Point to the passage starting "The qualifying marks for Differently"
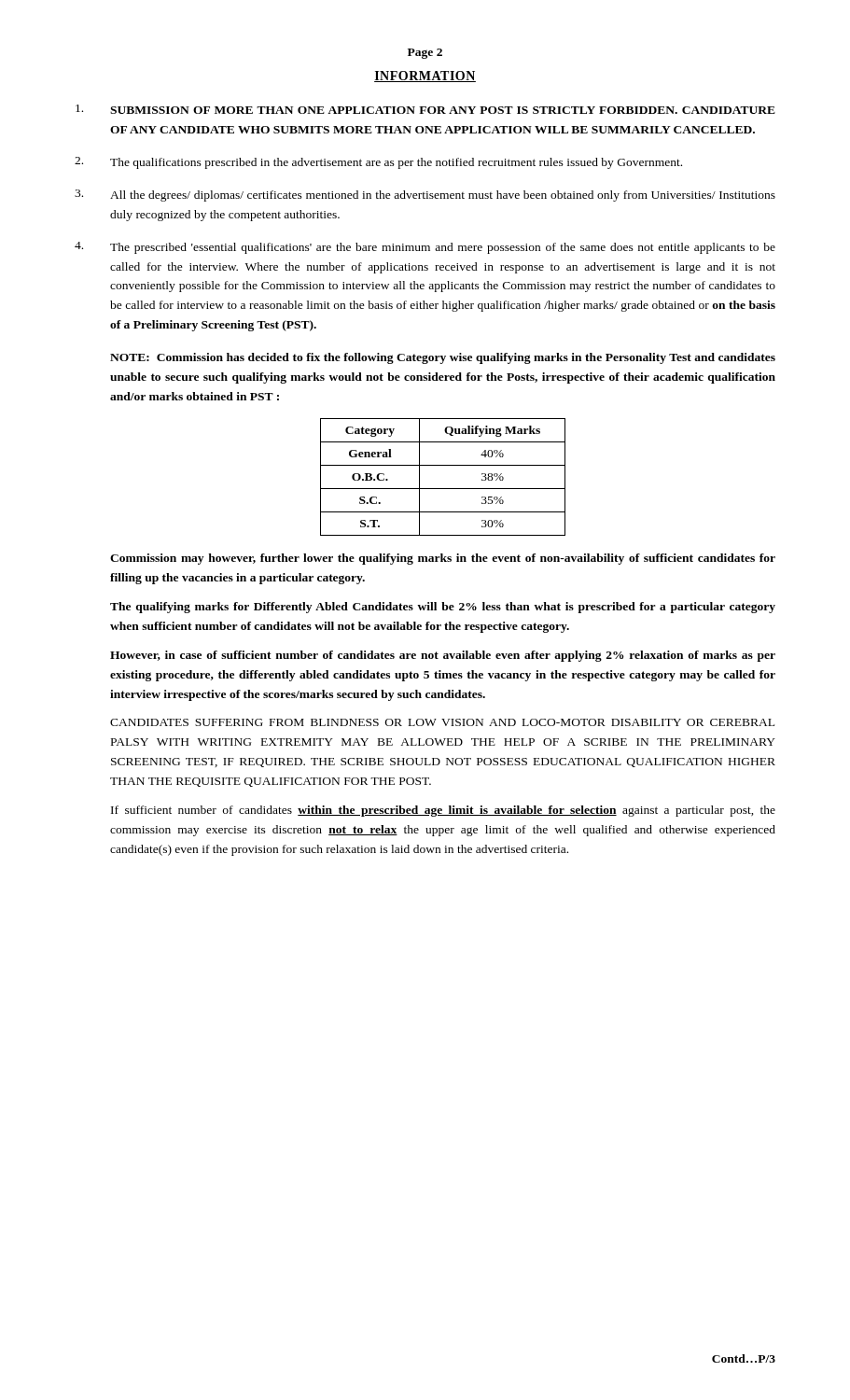The image size is (850, 1400). point(443,616)
